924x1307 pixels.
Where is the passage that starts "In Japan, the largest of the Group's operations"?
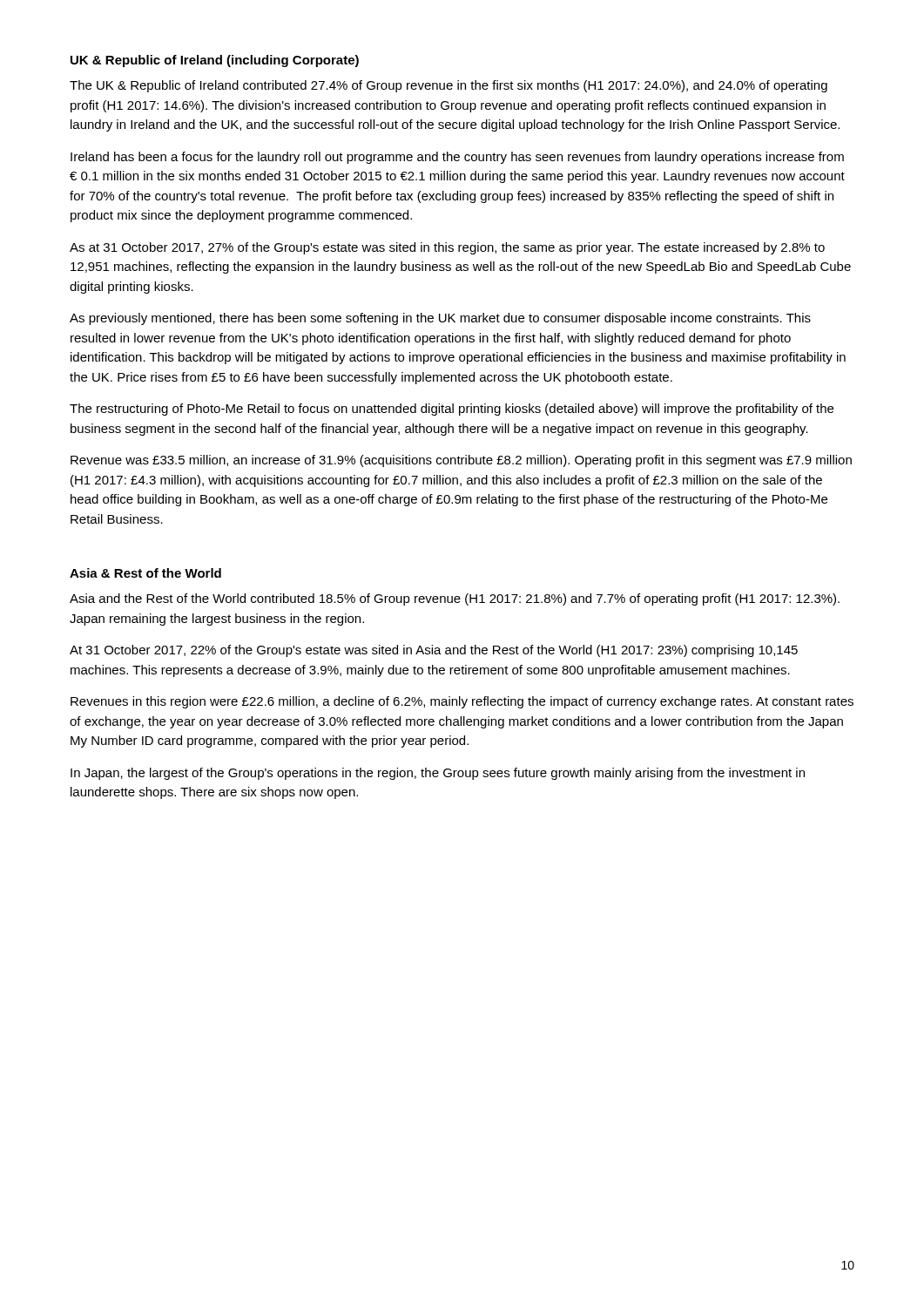(x=438, y=782)
